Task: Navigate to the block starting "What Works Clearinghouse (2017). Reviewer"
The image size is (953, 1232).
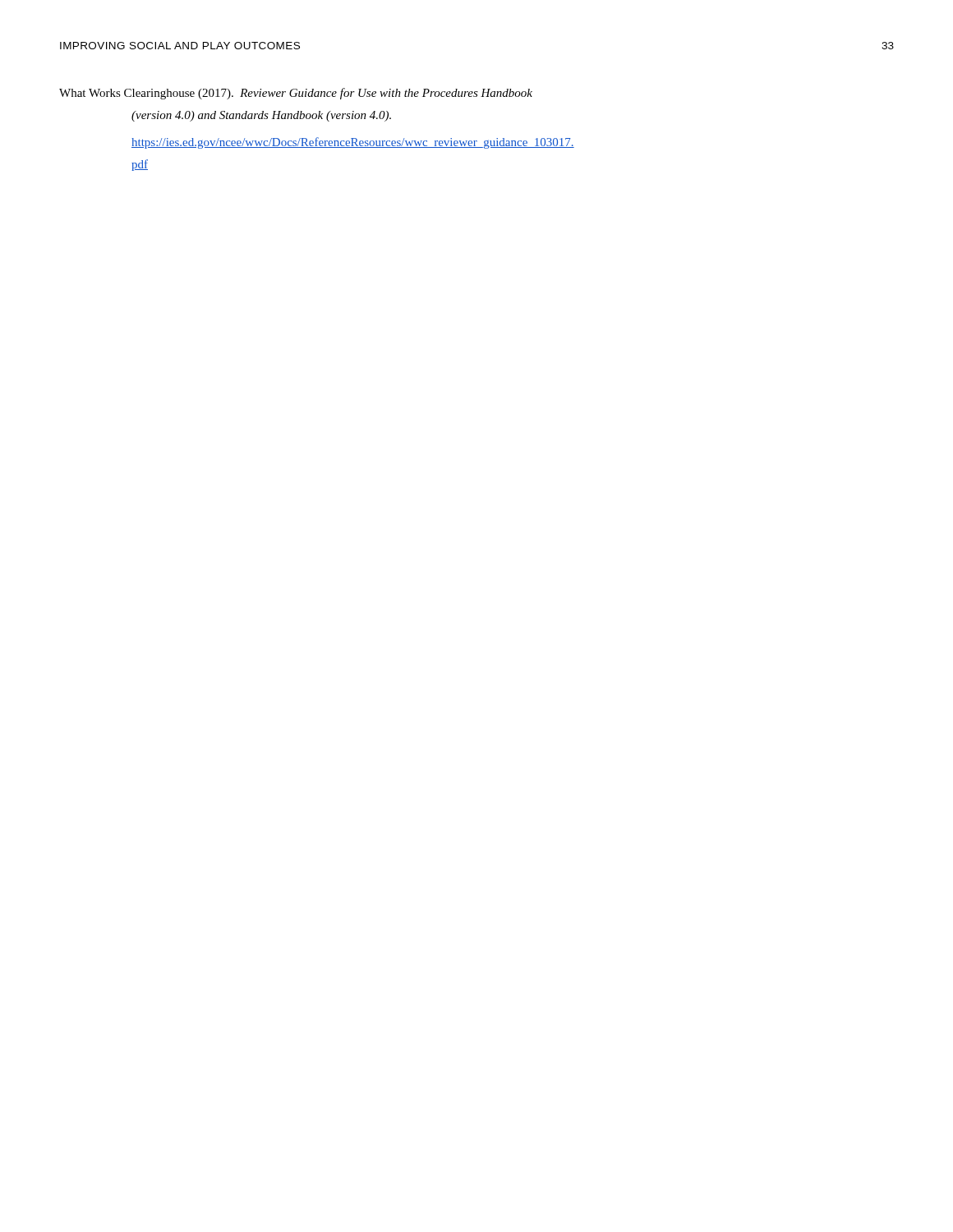Action: pyautogui.click(x=476, y=129)
